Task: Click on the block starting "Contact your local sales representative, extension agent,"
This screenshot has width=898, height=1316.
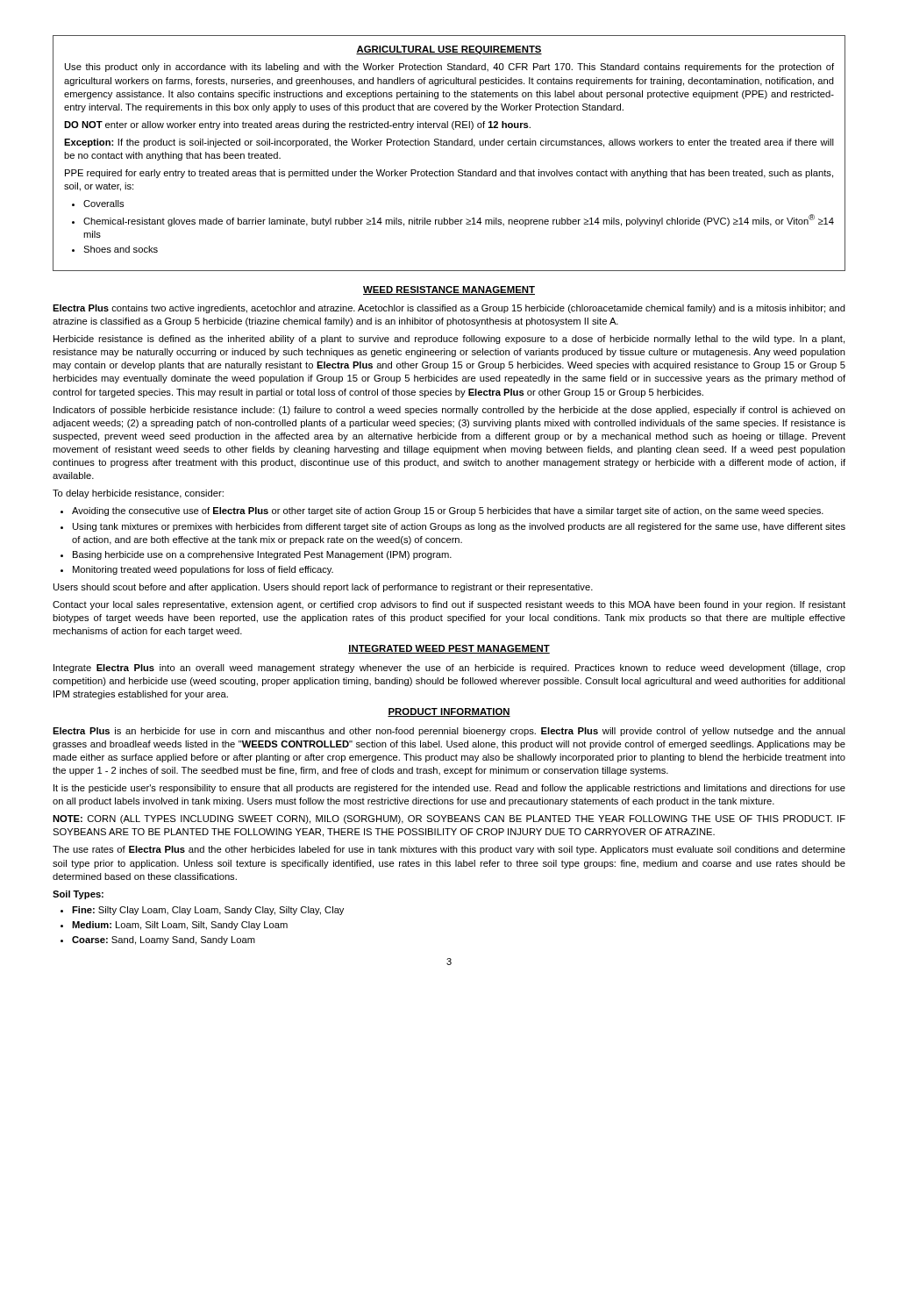Action: click(x=449, y=618)
